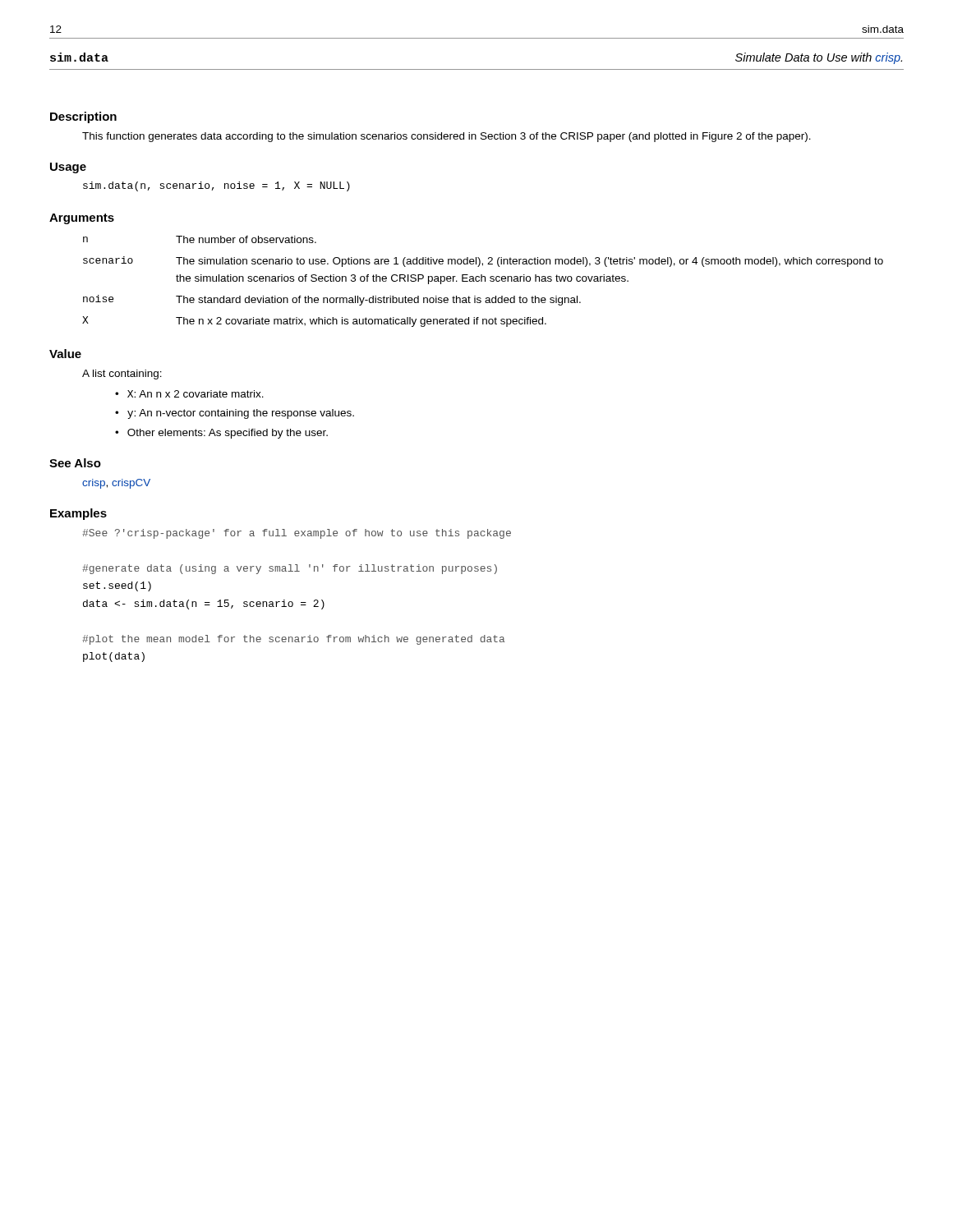Find the block starting "This function generates data according to the"
Screen dimensions: 1232x953
(x=447, y=136)
